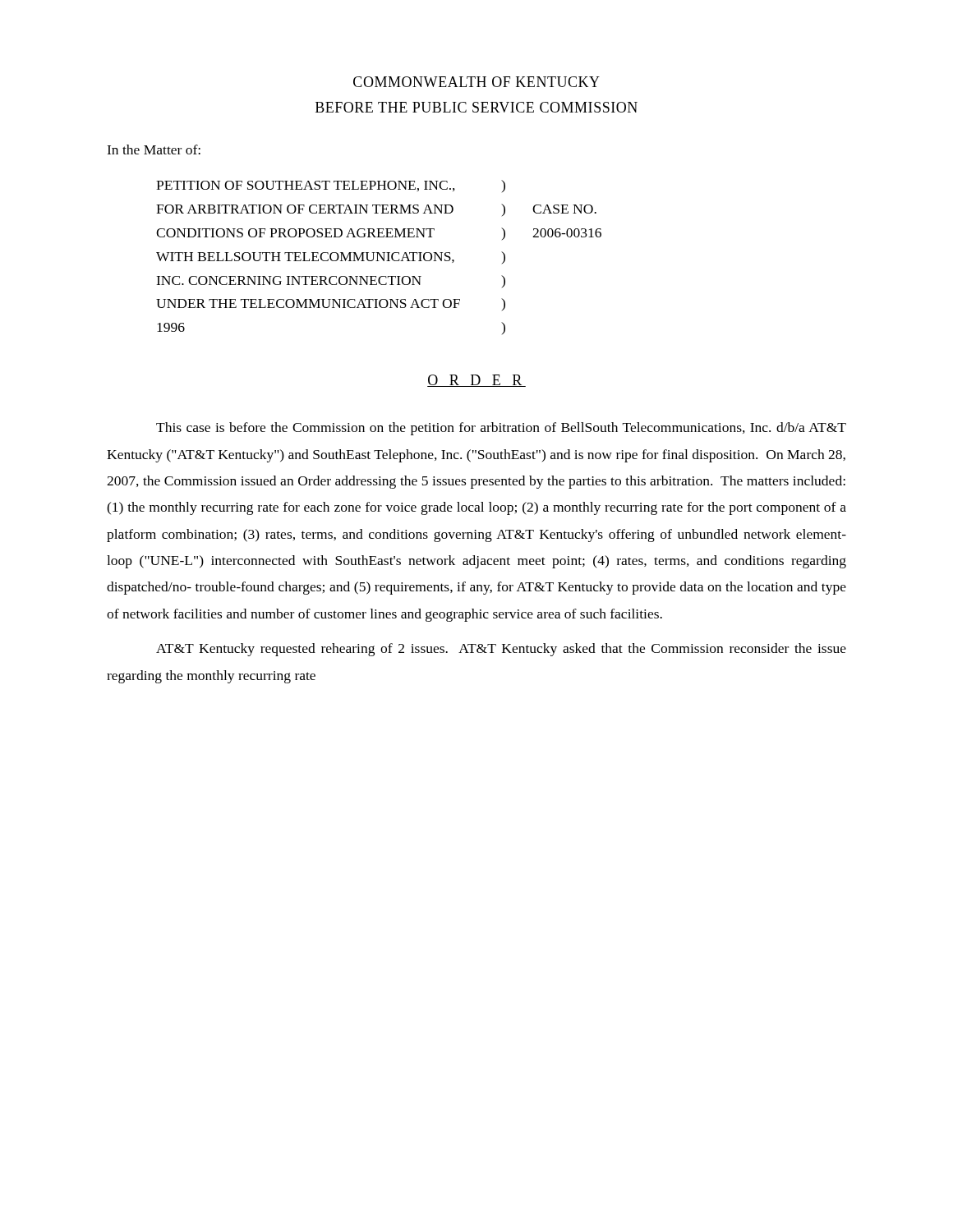Locate the table with the text "PETITION OF SOUTHEAST TELEPHONE, INC.,"
This screenshot has height=1232, width=953.
coord(501,256)
